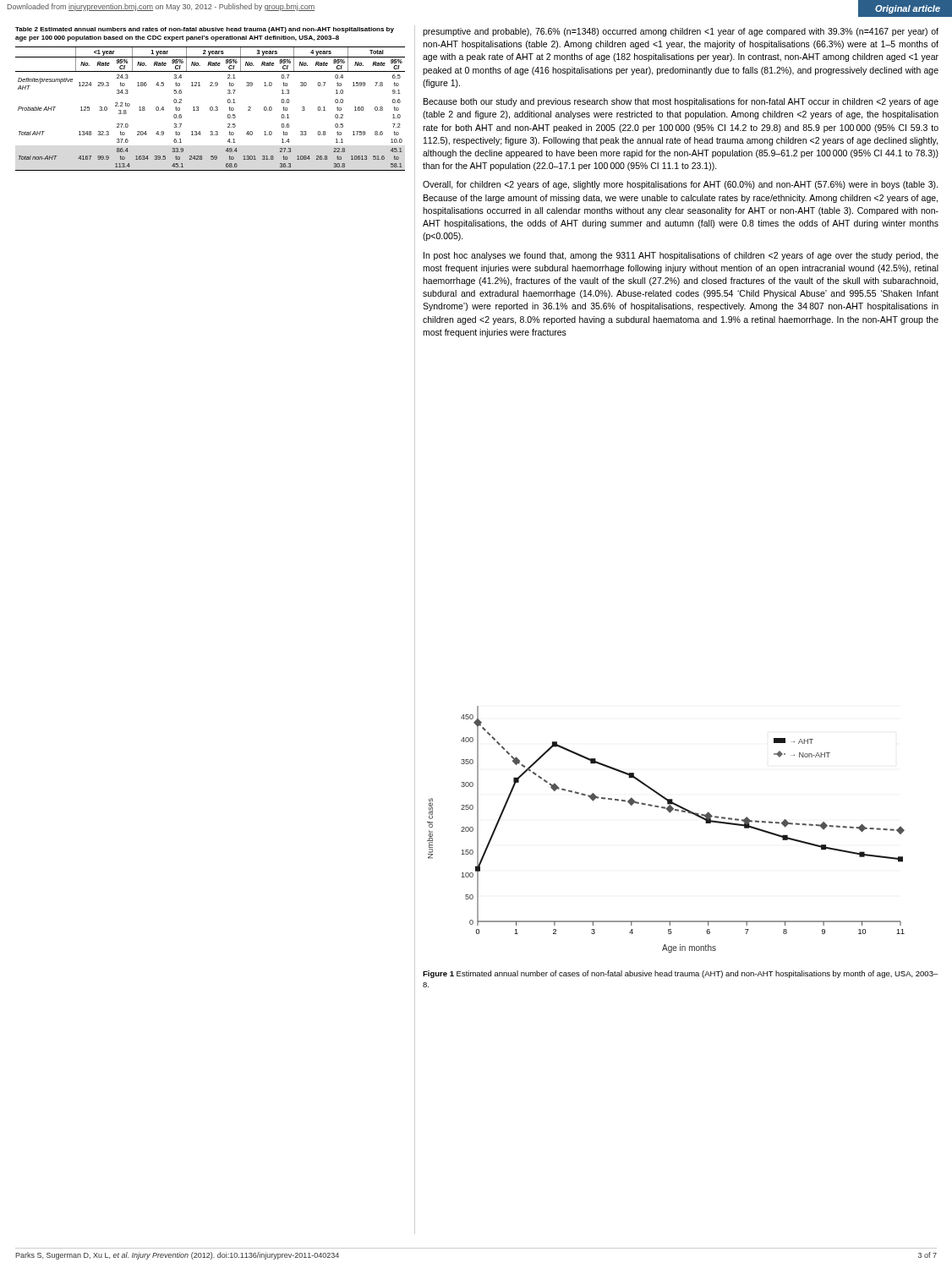Point to the element starting "In post hoc"

tap(681, 294)
